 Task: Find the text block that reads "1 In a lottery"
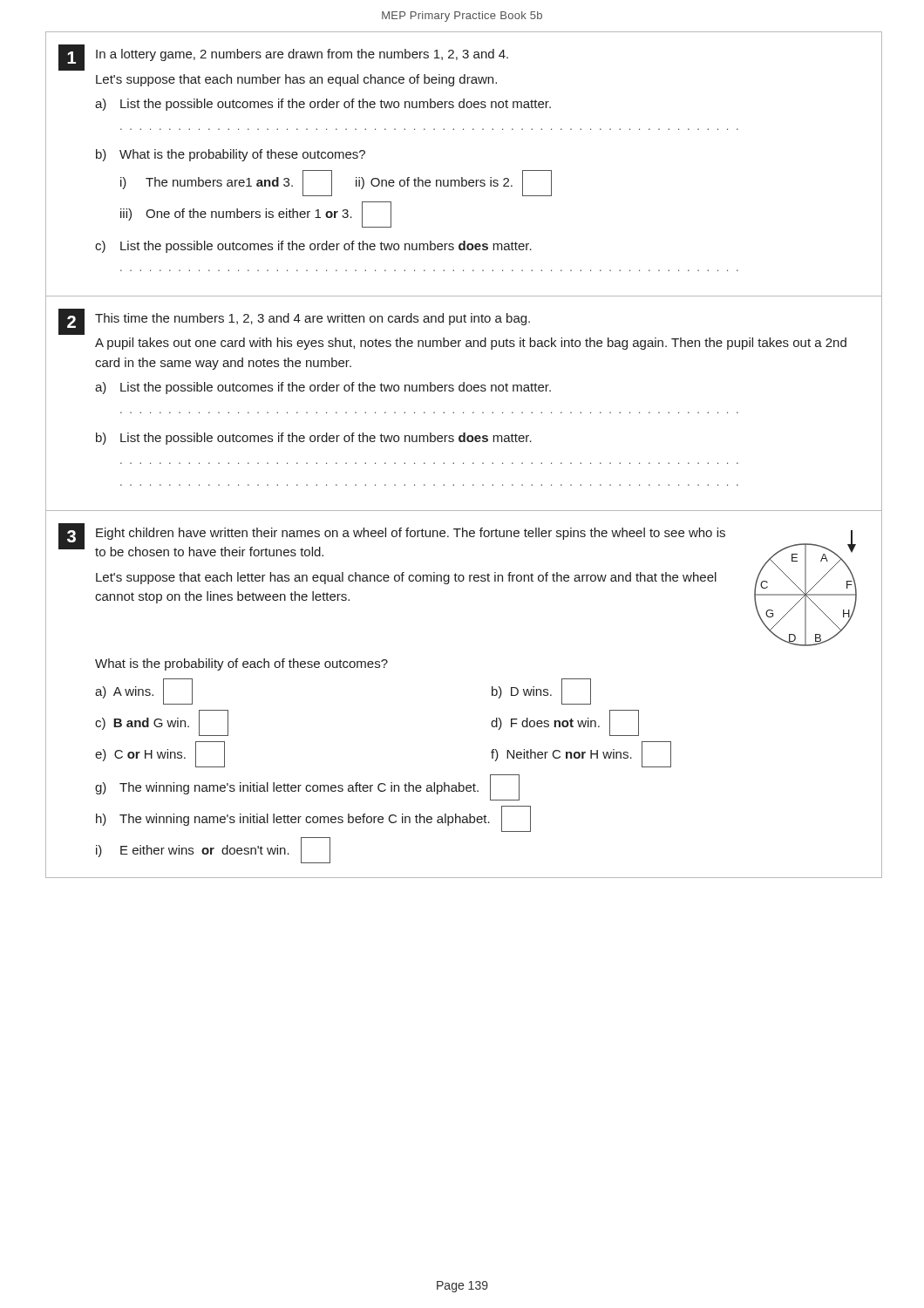click(283, 58)
